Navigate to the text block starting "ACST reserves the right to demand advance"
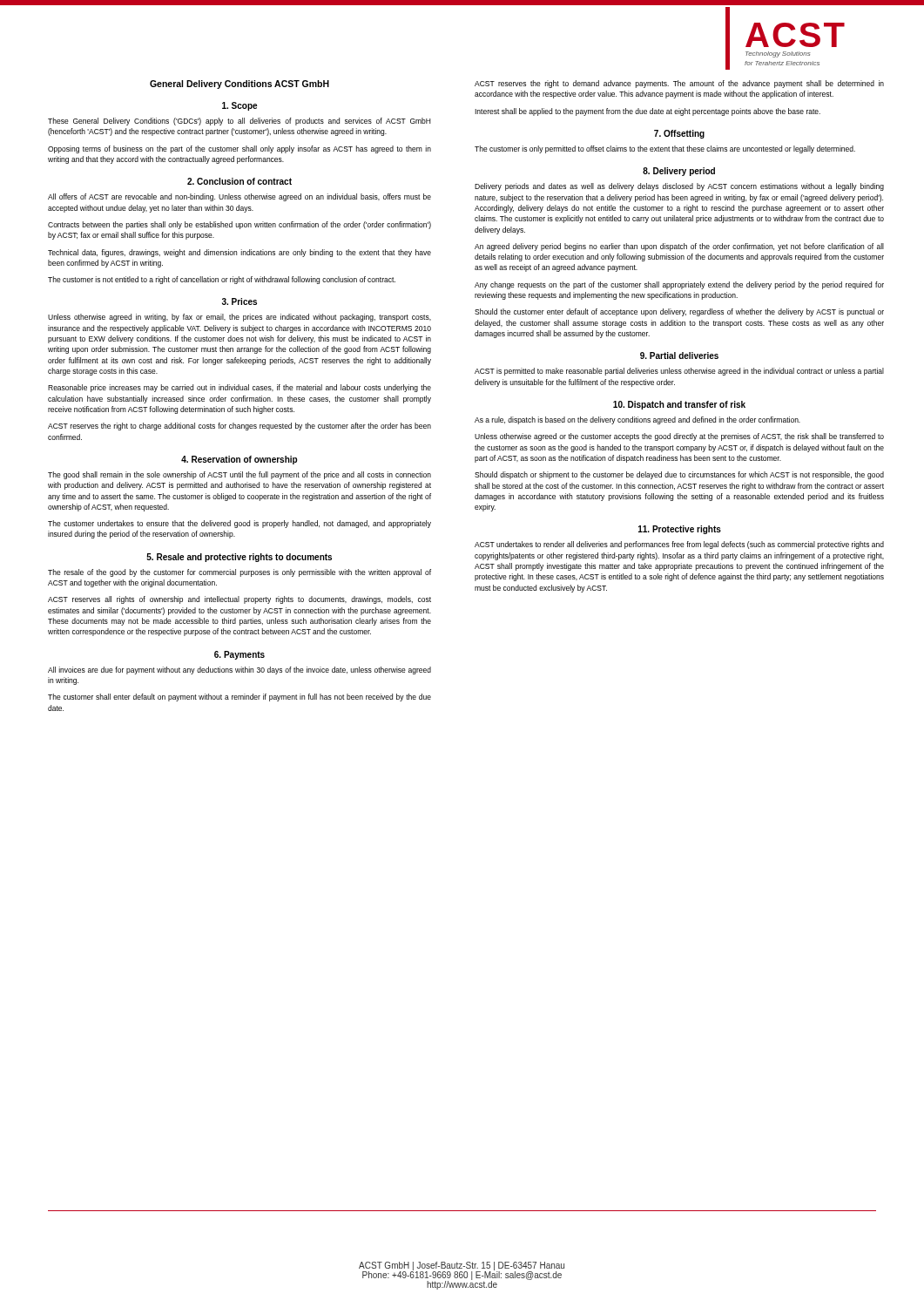The image size is (924, 1307). [679, 89]
